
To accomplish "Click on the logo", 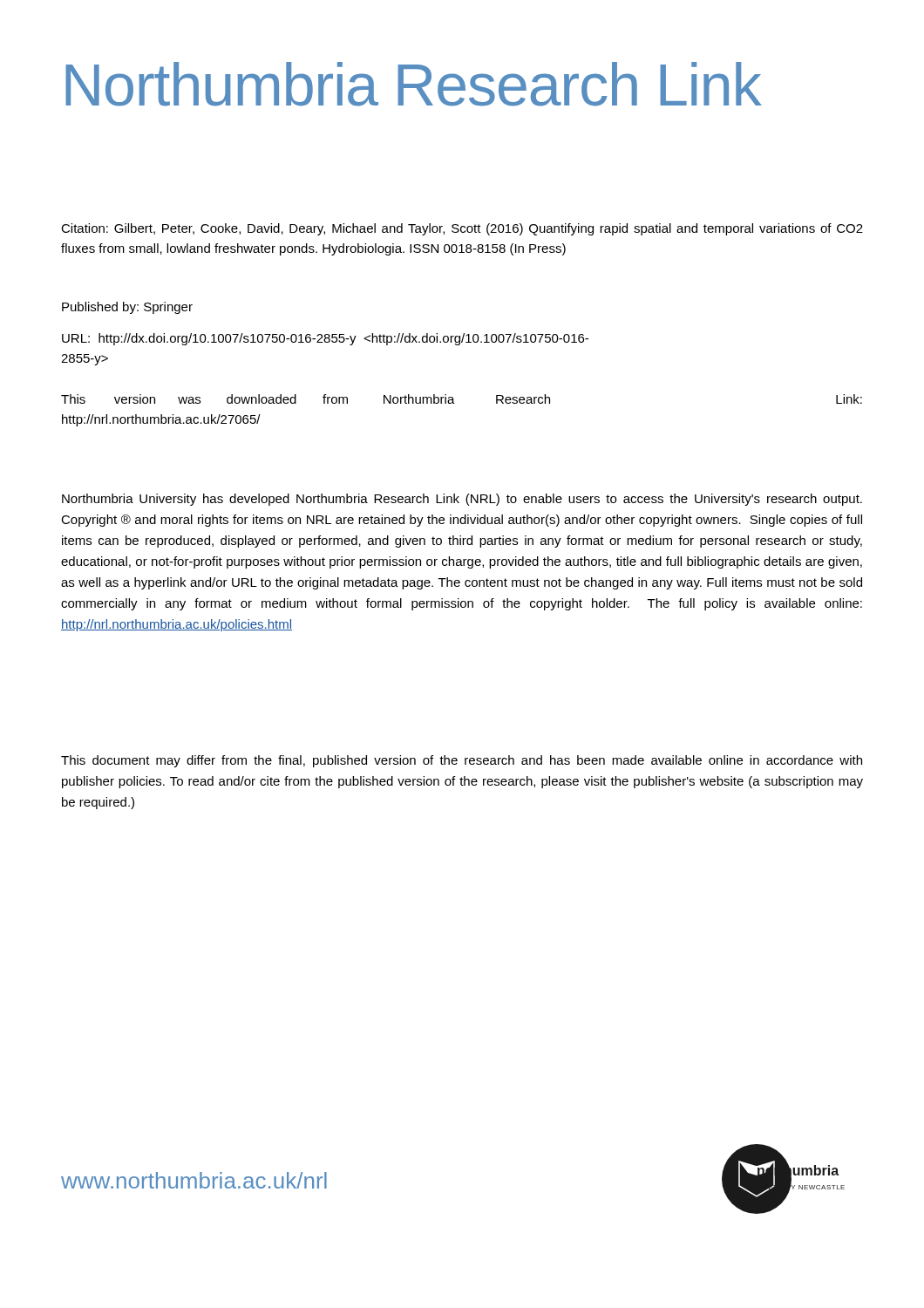I will [x=785, y=1179].
